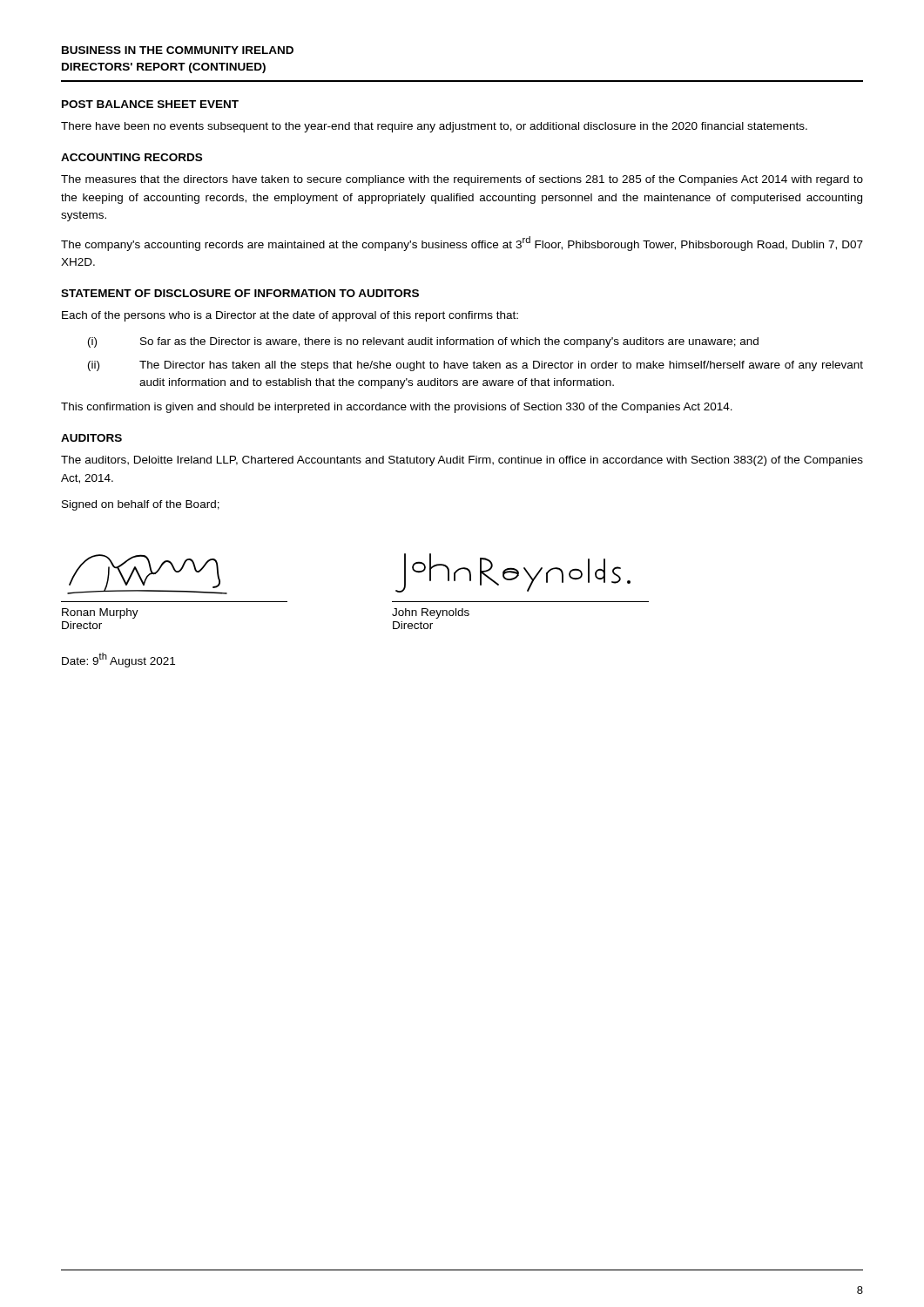Select the text block that says "The auditors, Deloitte Ireland LLP, Chartered Accountants and"
The width and height of the screenshot is (924, 1307).
coord(462,469)
